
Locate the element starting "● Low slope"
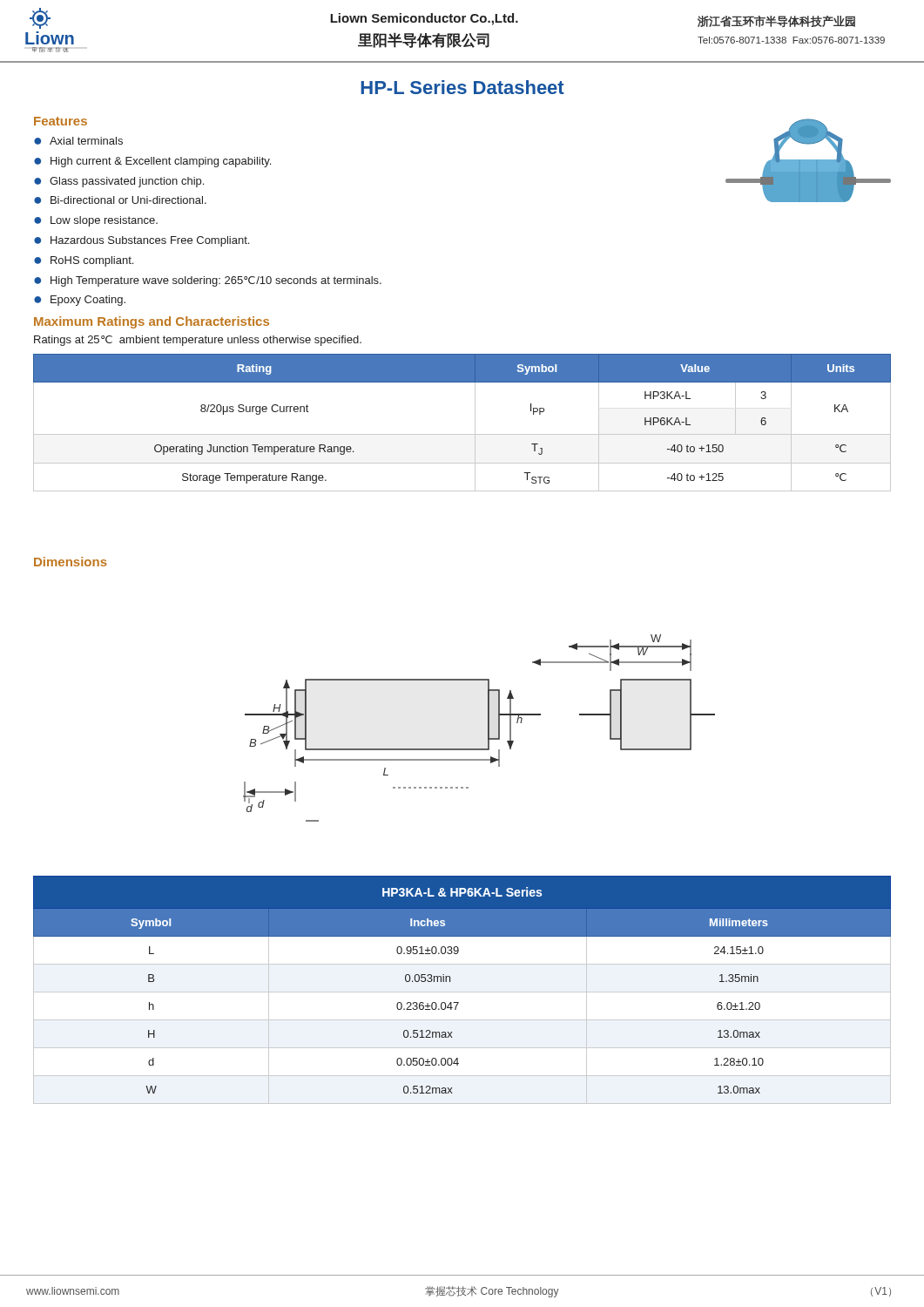[x=96, y=220]
